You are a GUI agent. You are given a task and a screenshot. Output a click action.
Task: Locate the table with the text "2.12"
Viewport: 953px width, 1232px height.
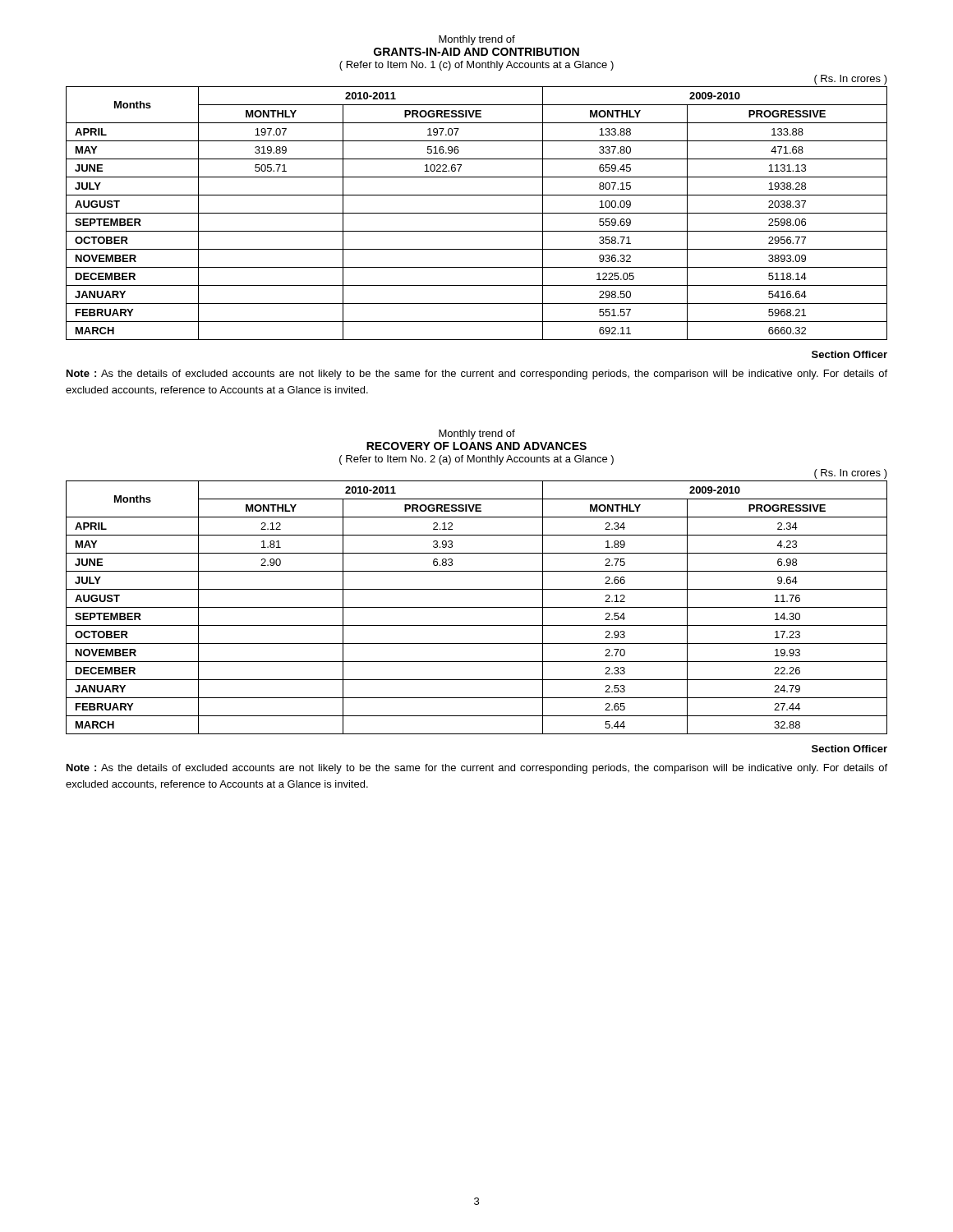click(476, 607)
